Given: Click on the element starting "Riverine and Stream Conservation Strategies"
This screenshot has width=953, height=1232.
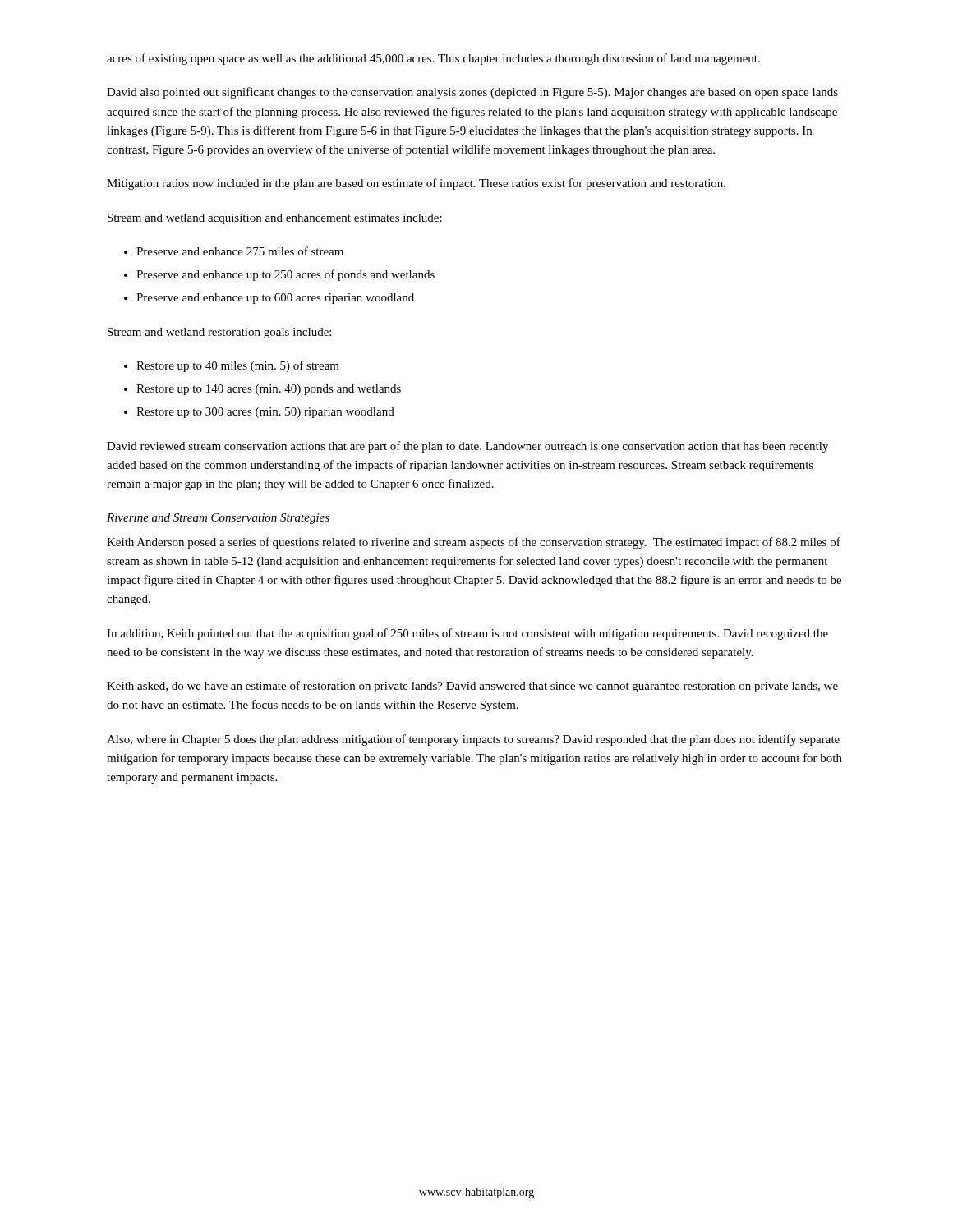Looking at the screenshot, I should pos(218,518).
